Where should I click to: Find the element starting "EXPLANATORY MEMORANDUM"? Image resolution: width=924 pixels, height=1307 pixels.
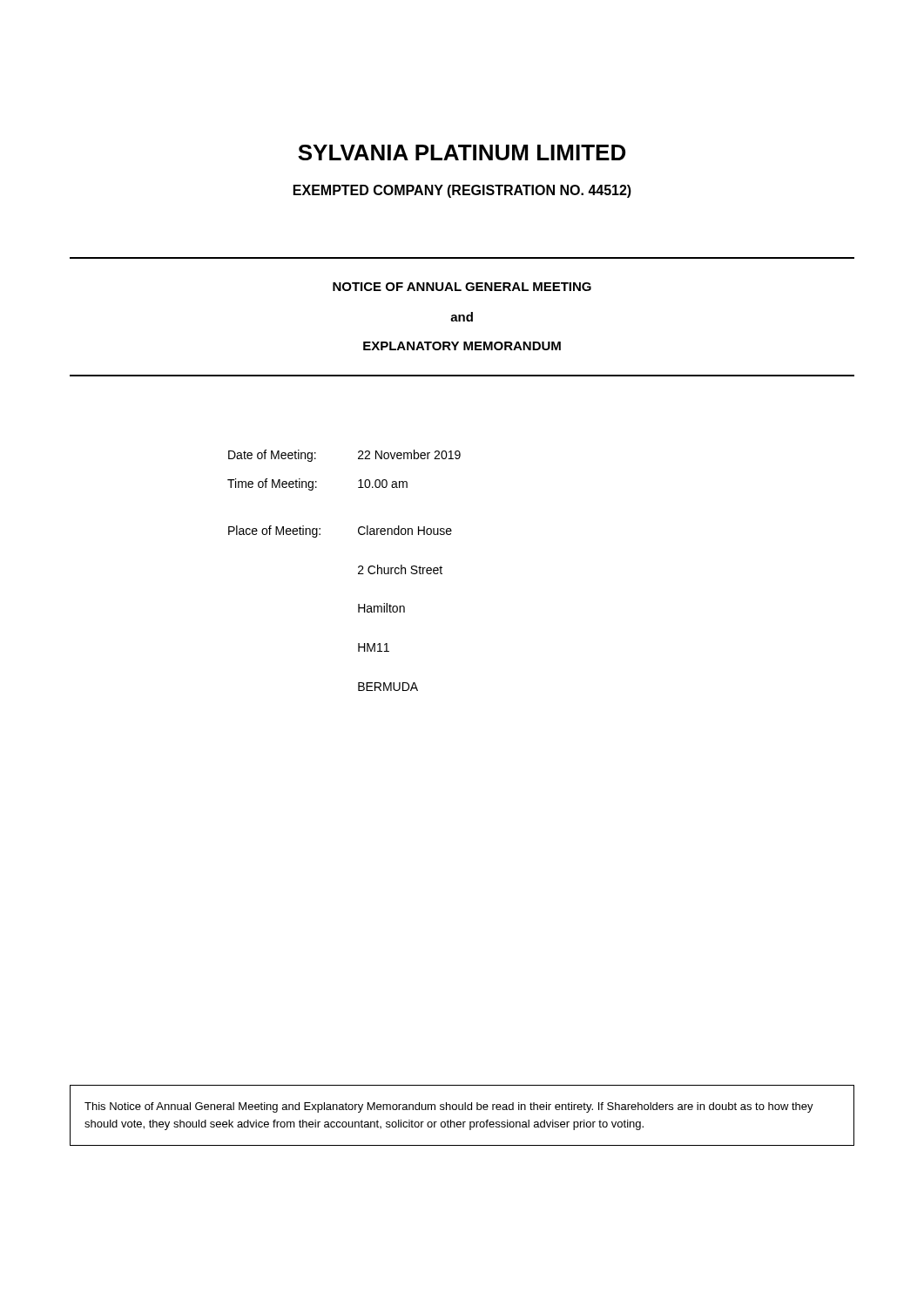click(x=462, y=346)
